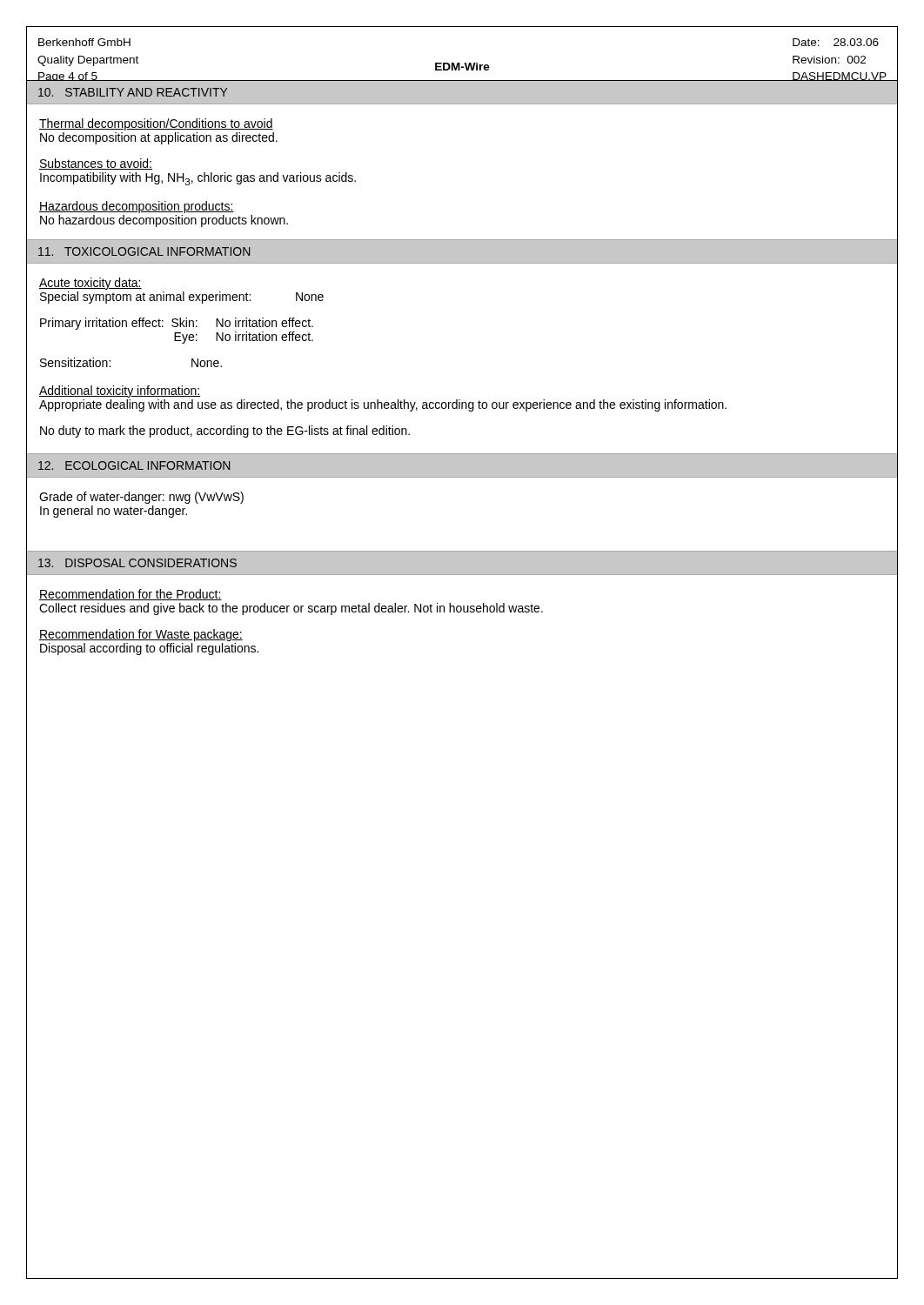This screenshot has width=924, height=1305.
Task: Locate the section header that says "13. DISPOSAL CONSIDERATIONS"
Action: (137, 563)
